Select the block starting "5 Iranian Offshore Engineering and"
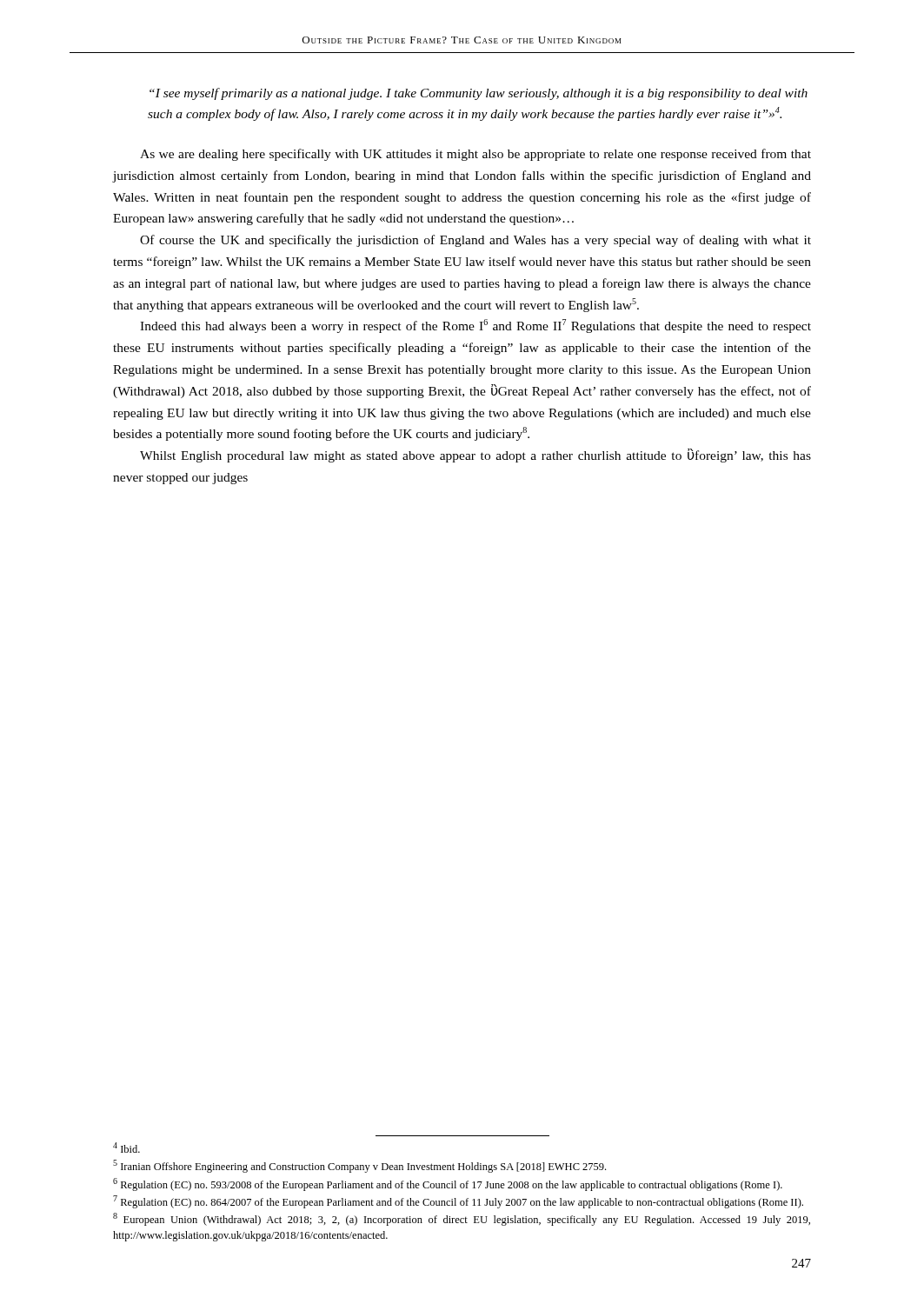The width and height of the screenshot is (924, 1304). pyautogui.click(x=360, y=1166)
